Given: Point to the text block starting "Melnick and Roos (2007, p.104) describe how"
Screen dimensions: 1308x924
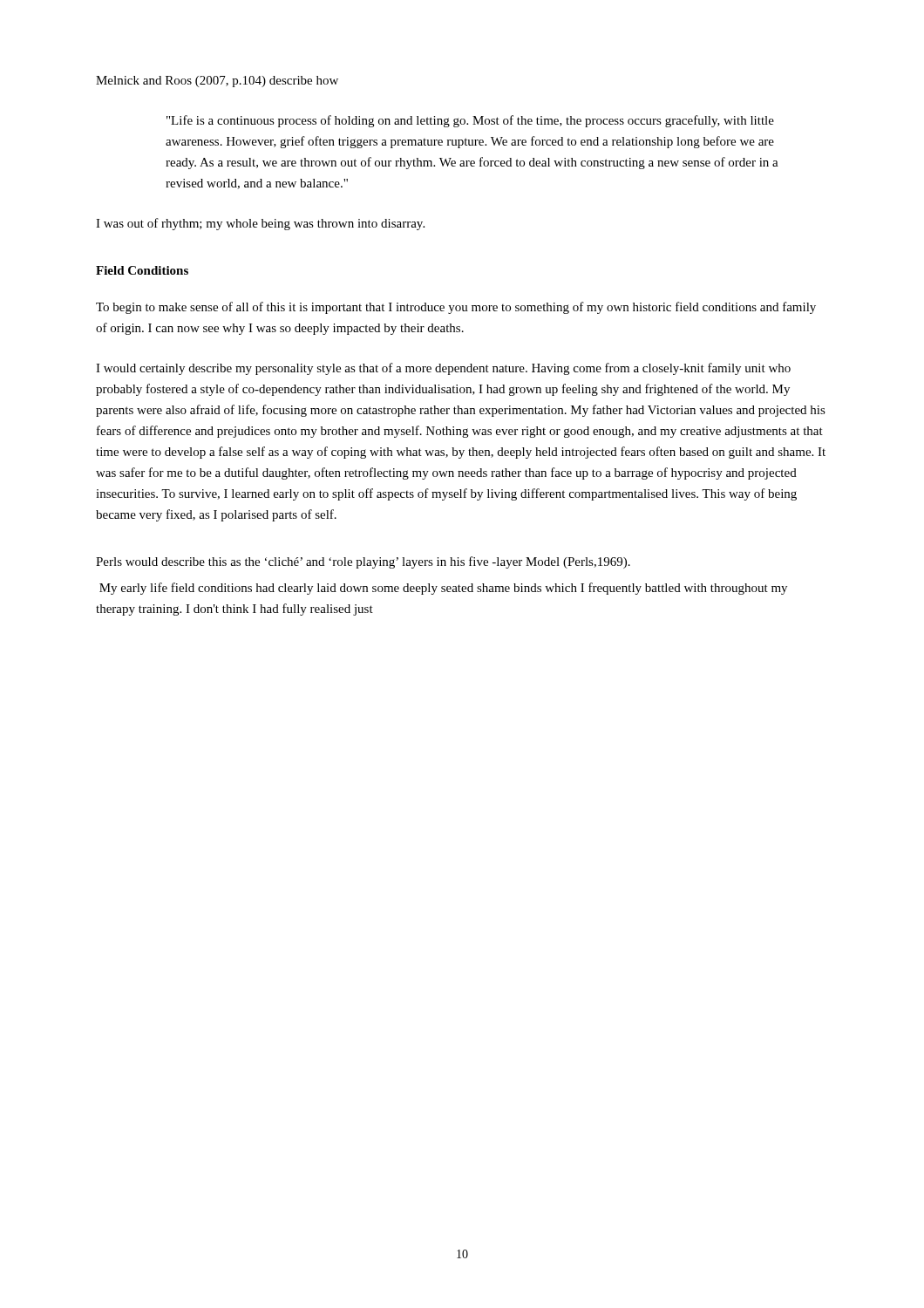Looking at the screenshot, I should [217, 80].
